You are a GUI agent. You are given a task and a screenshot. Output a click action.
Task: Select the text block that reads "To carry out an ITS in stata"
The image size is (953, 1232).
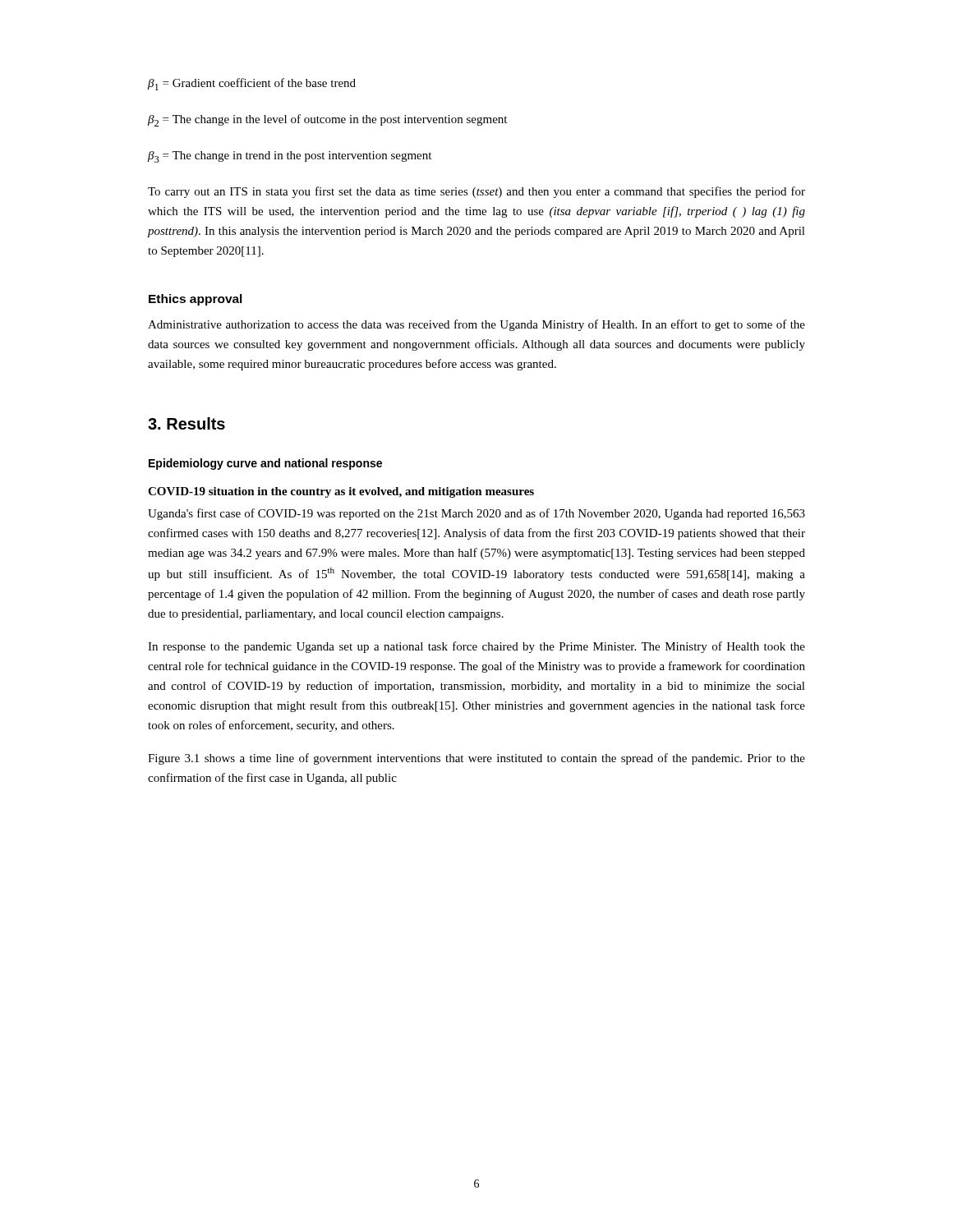pos(476,221)
